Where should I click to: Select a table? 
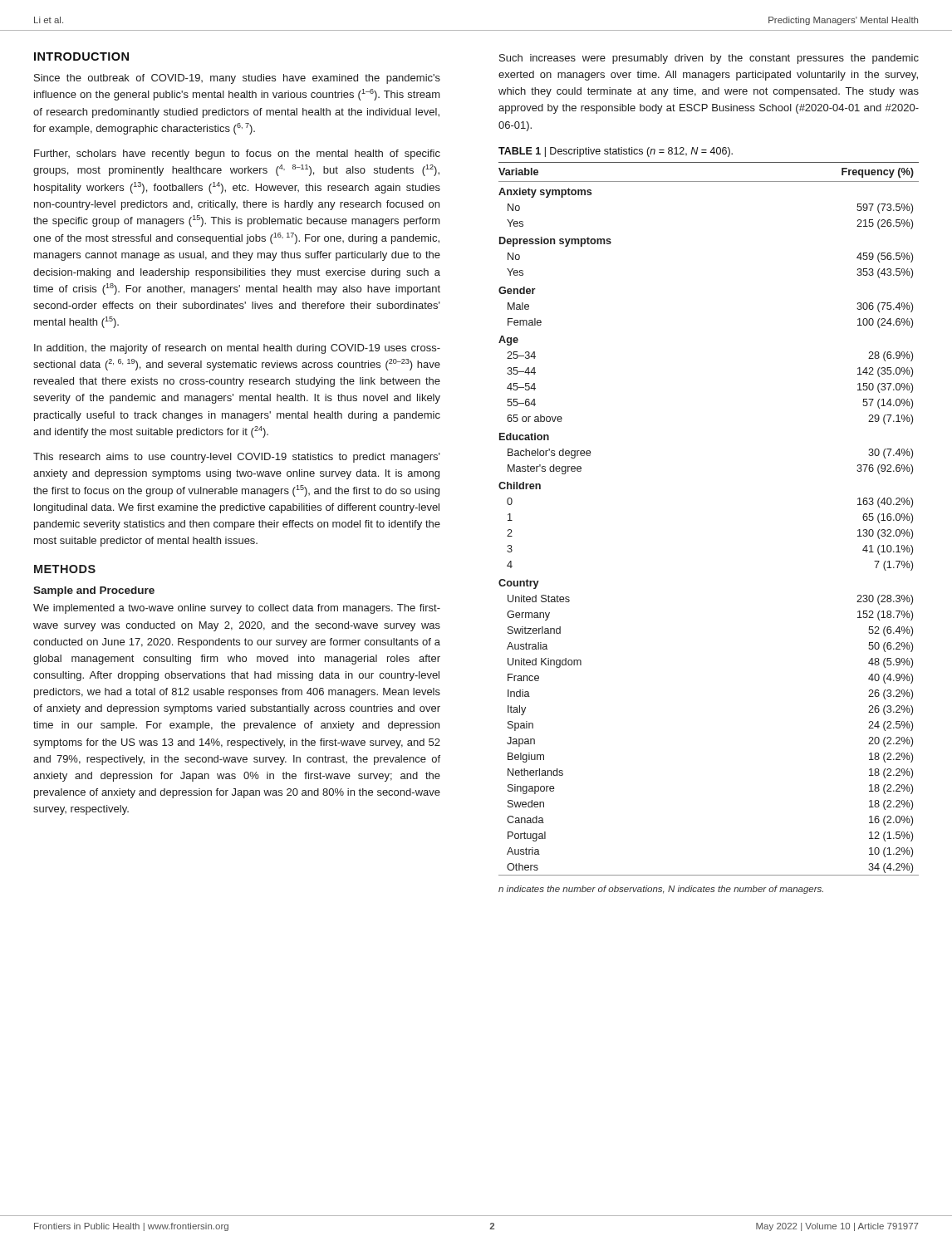tap(709, 528)
